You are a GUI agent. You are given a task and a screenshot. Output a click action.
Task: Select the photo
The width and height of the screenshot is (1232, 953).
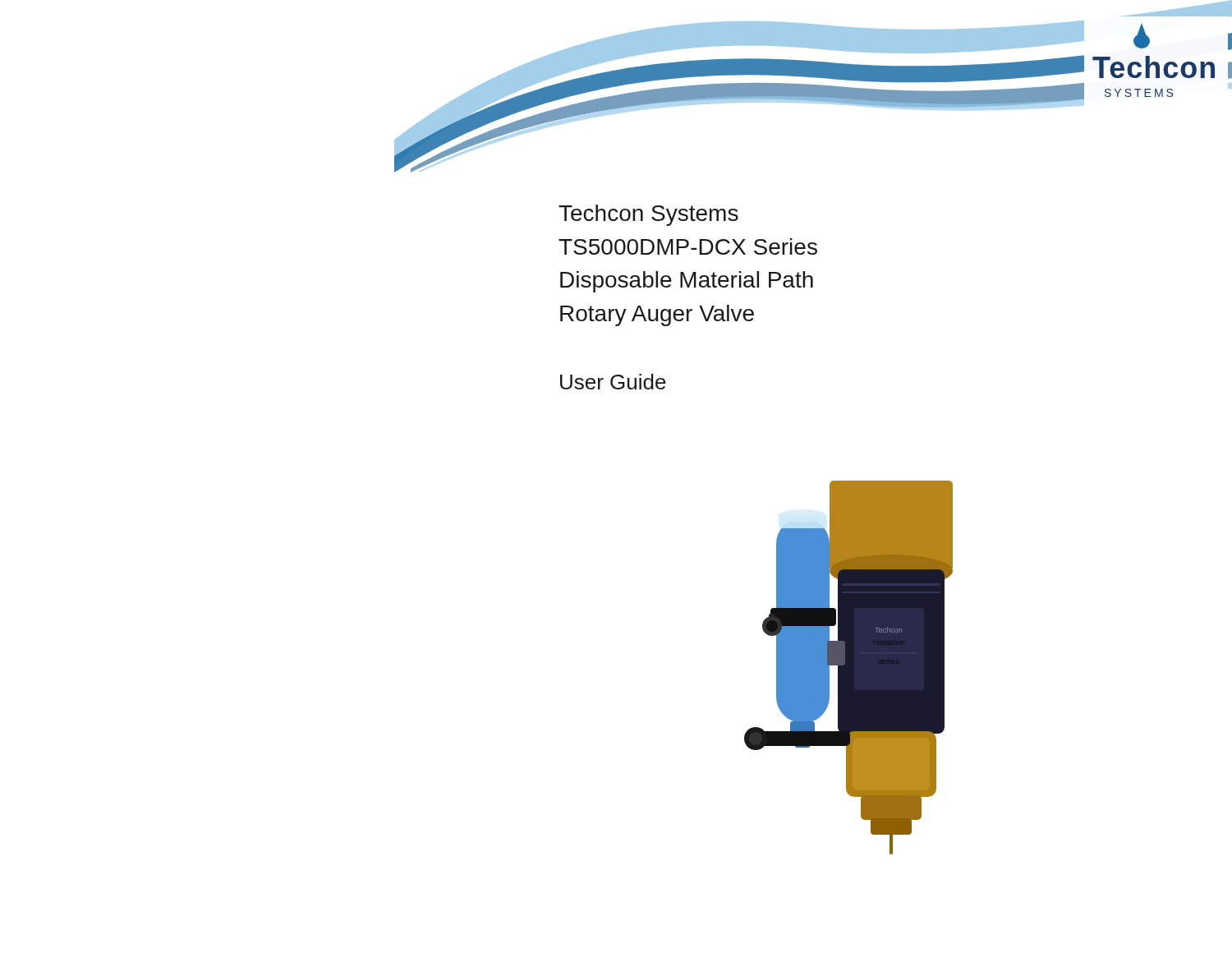(842, 637)
